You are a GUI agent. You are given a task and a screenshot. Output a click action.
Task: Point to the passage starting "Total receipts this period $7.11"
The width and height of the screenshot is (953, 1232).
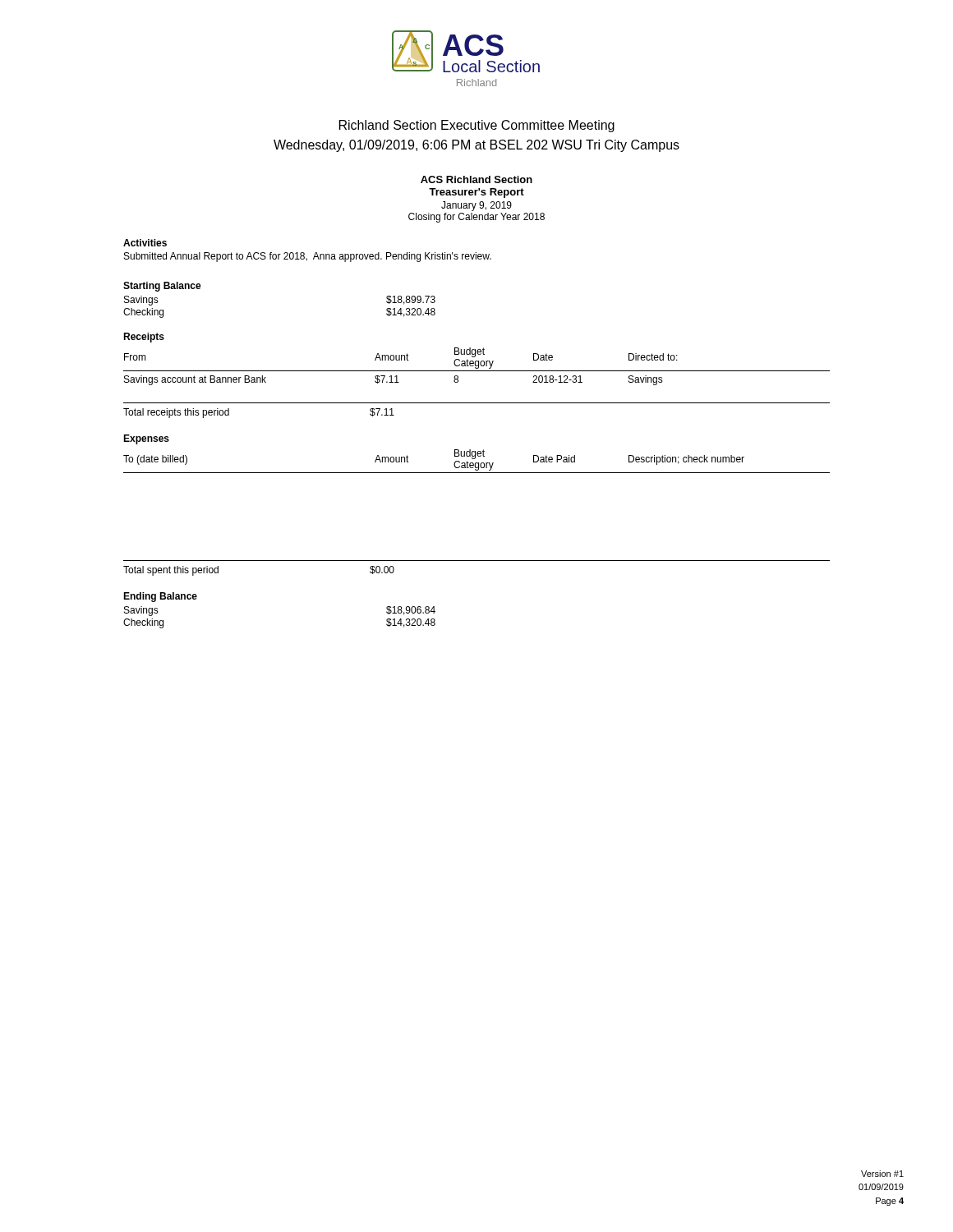283,412
